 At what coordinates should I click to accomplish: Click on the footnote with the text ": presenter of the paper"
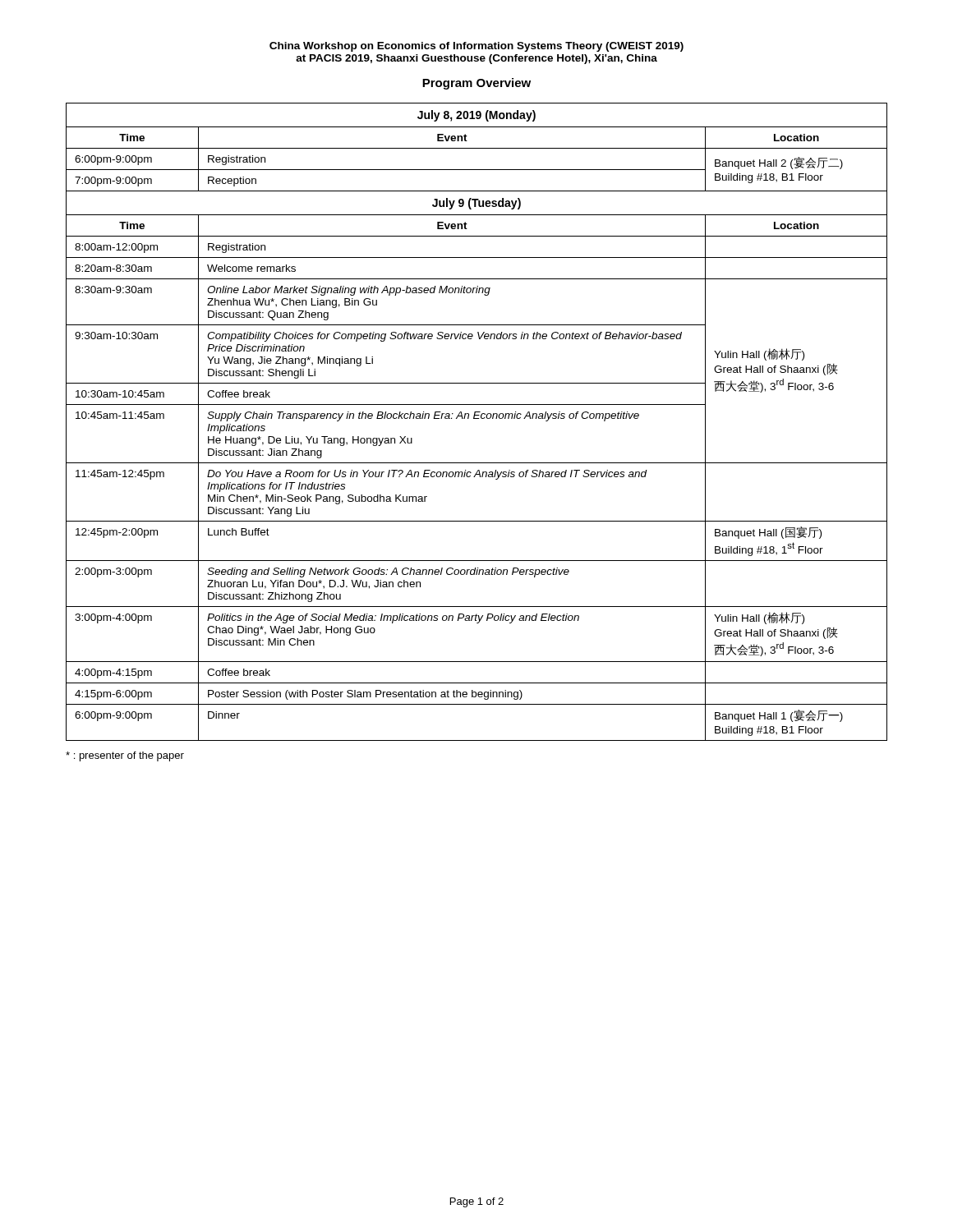pos(125,755)
